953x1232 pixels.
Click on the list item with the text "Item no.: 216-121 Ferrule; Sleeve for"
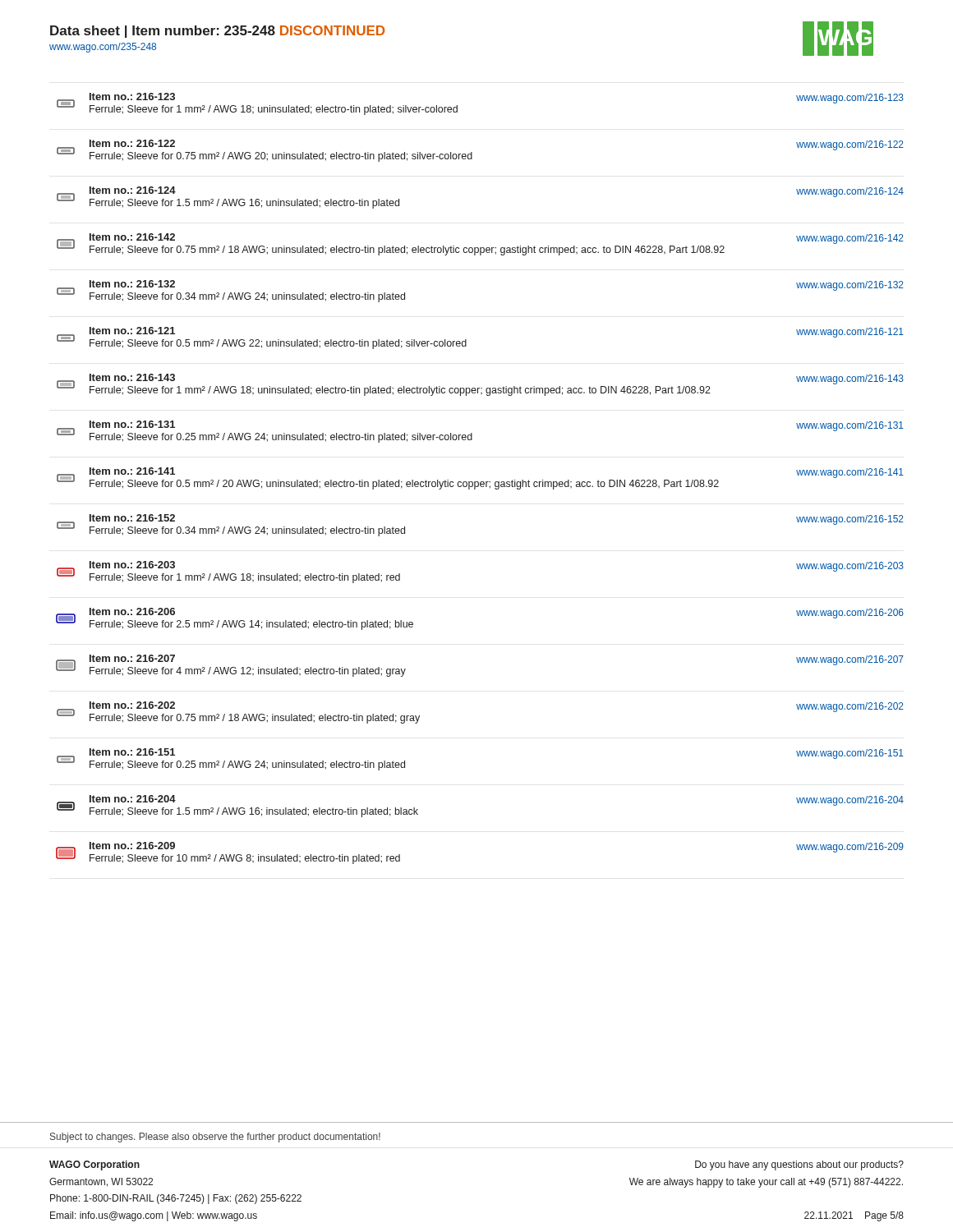420,337
